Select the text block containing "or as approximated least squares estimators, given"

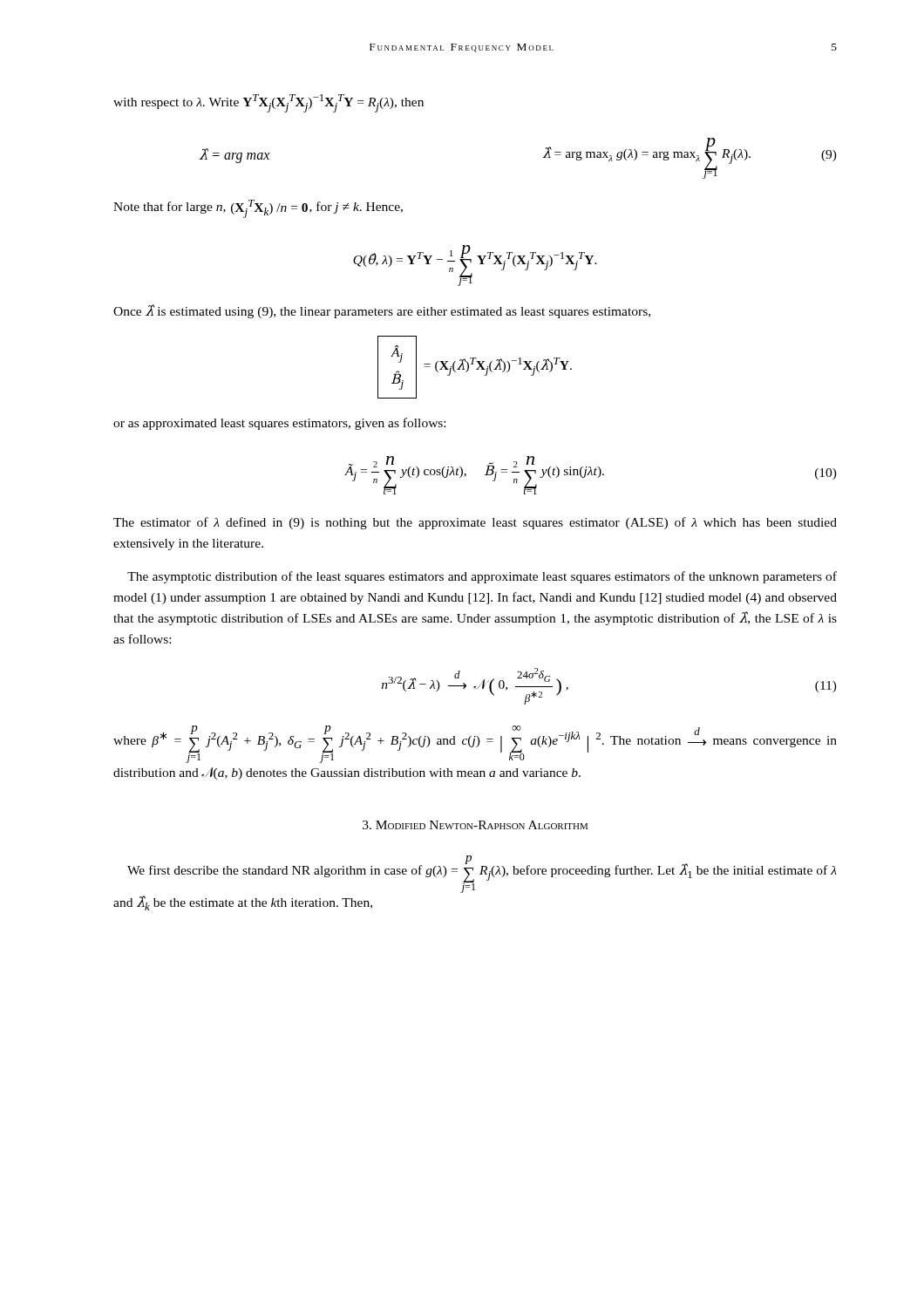pyautogui.click(x=280, y=422)
